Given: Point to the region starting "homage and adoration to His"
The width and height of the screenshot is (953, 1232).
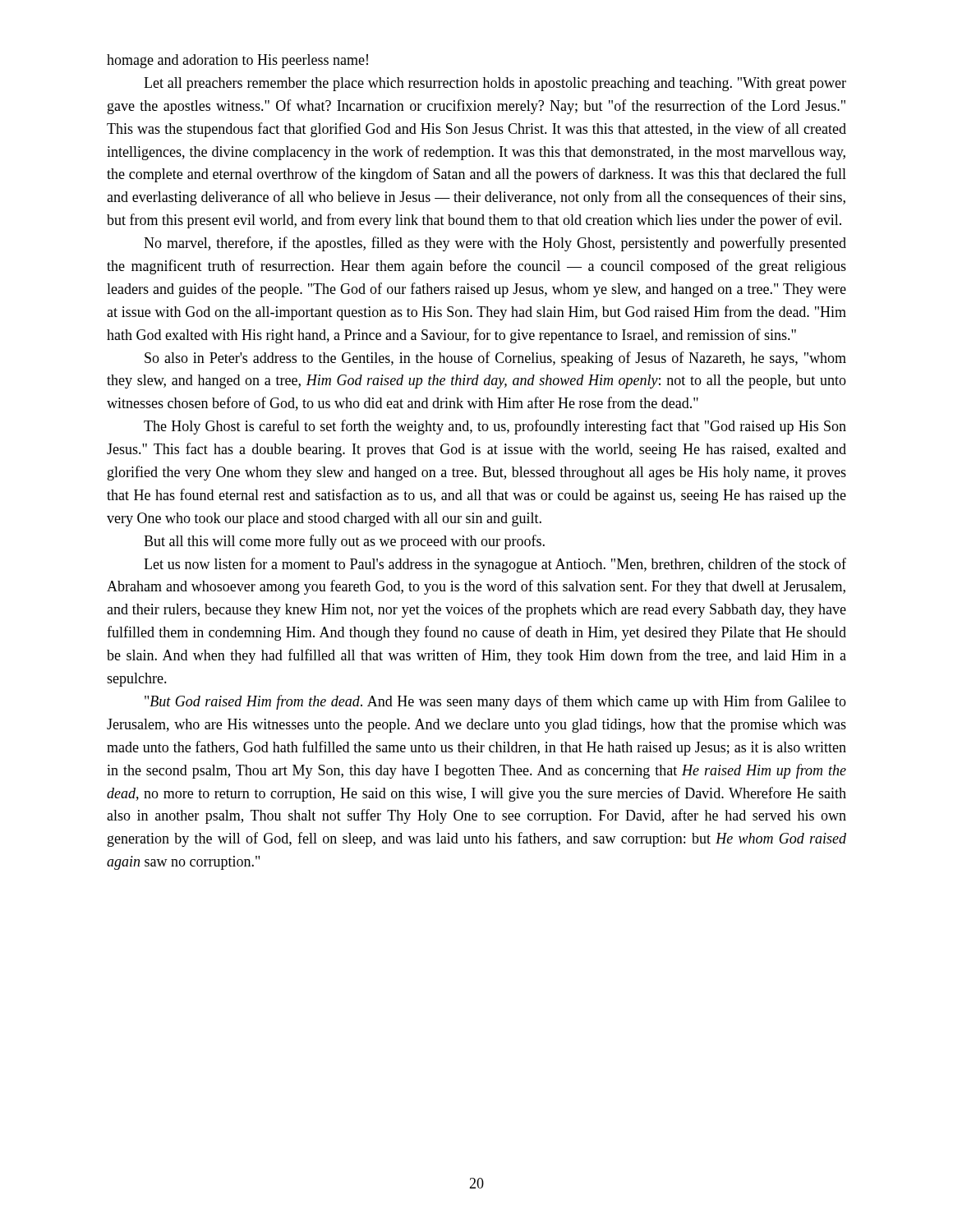Looking at the screenshot, I should [476, 462].
